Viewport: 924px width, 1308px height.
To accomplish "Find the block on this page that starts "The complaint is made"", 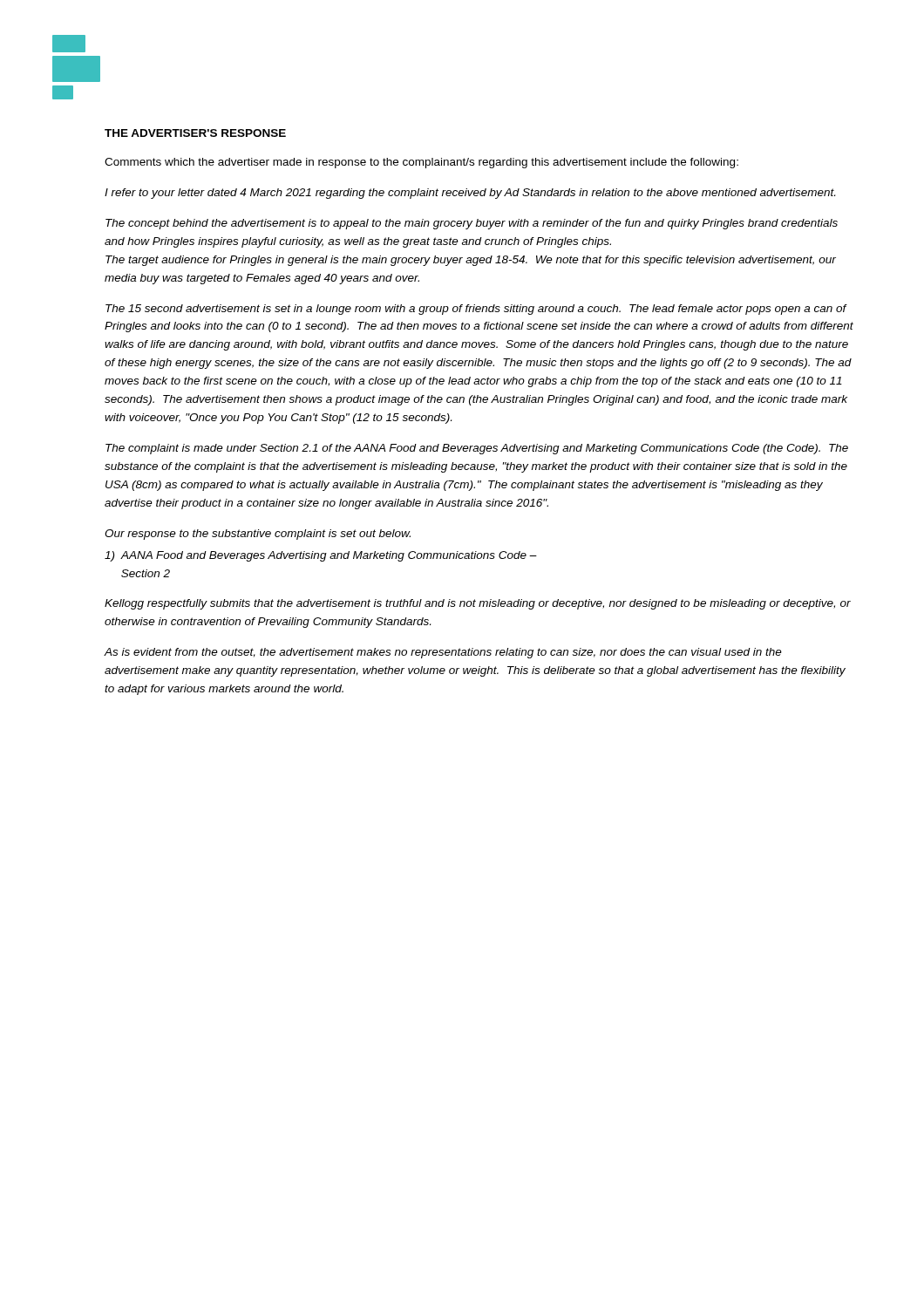I will tap(476, 475).
